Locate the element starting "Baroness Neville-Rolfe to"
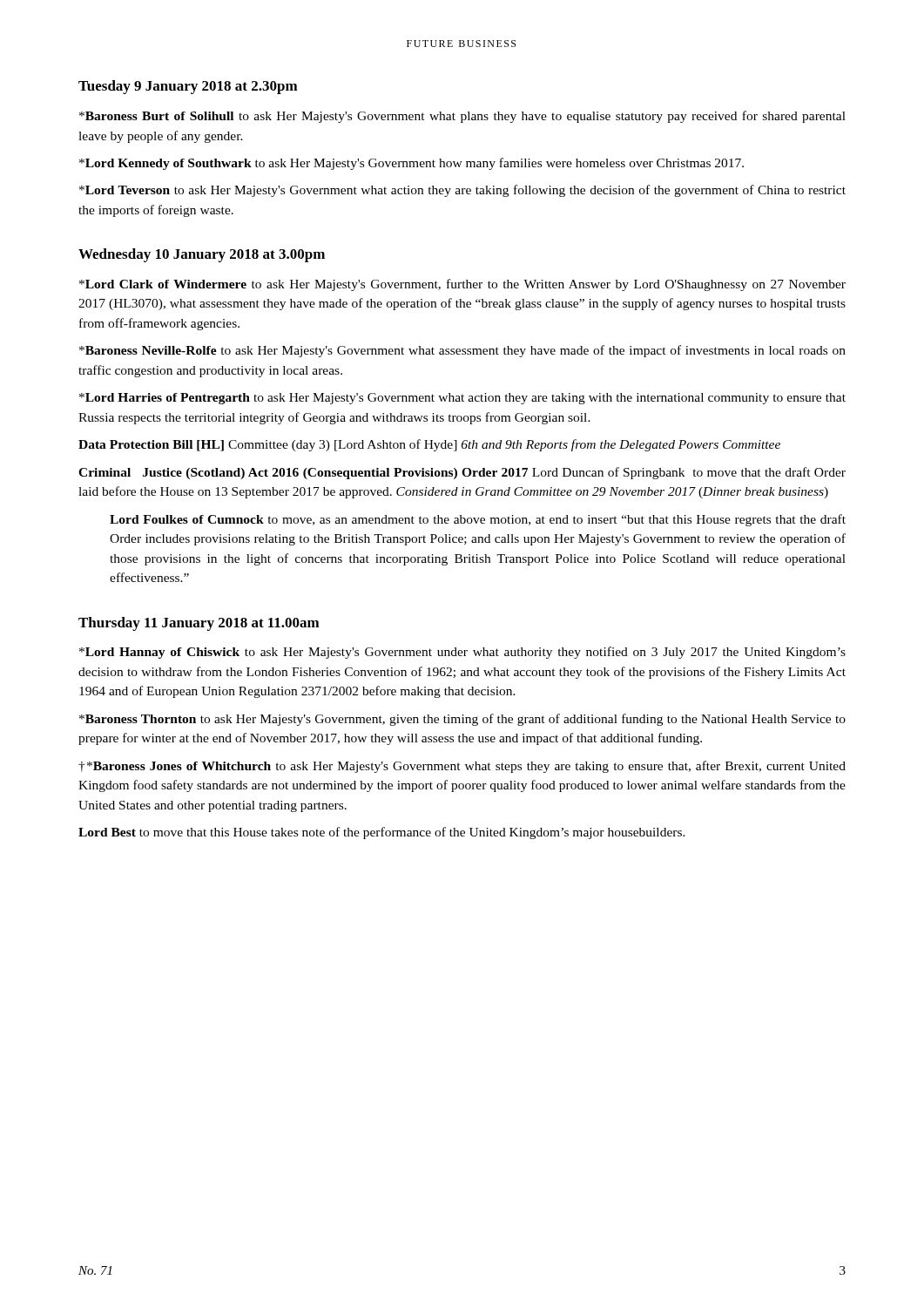This screenshot has width=924, height=1307. tap(462, 360)
